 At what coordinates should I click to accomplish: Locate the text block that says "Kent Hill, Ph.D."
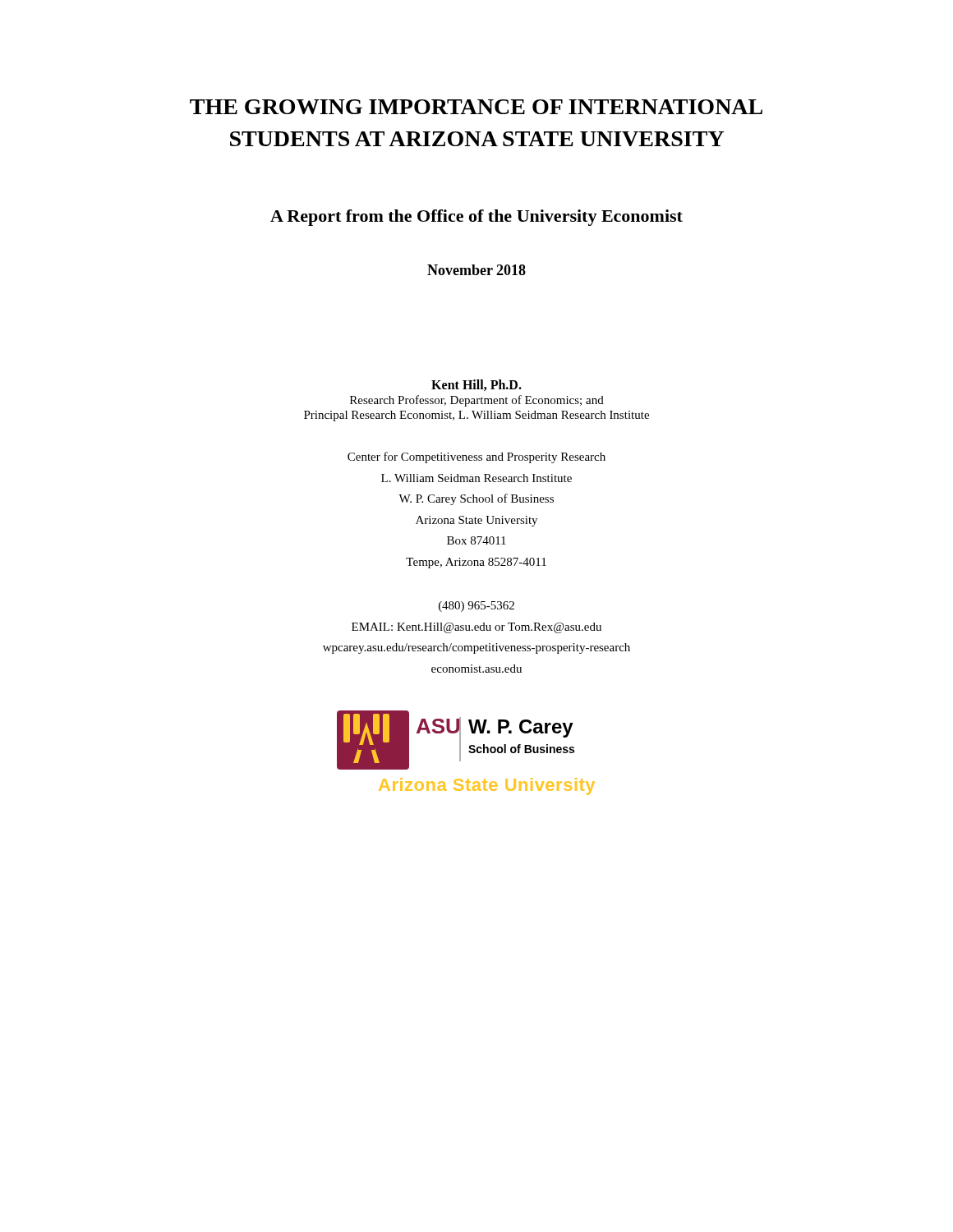coord(476,400)
